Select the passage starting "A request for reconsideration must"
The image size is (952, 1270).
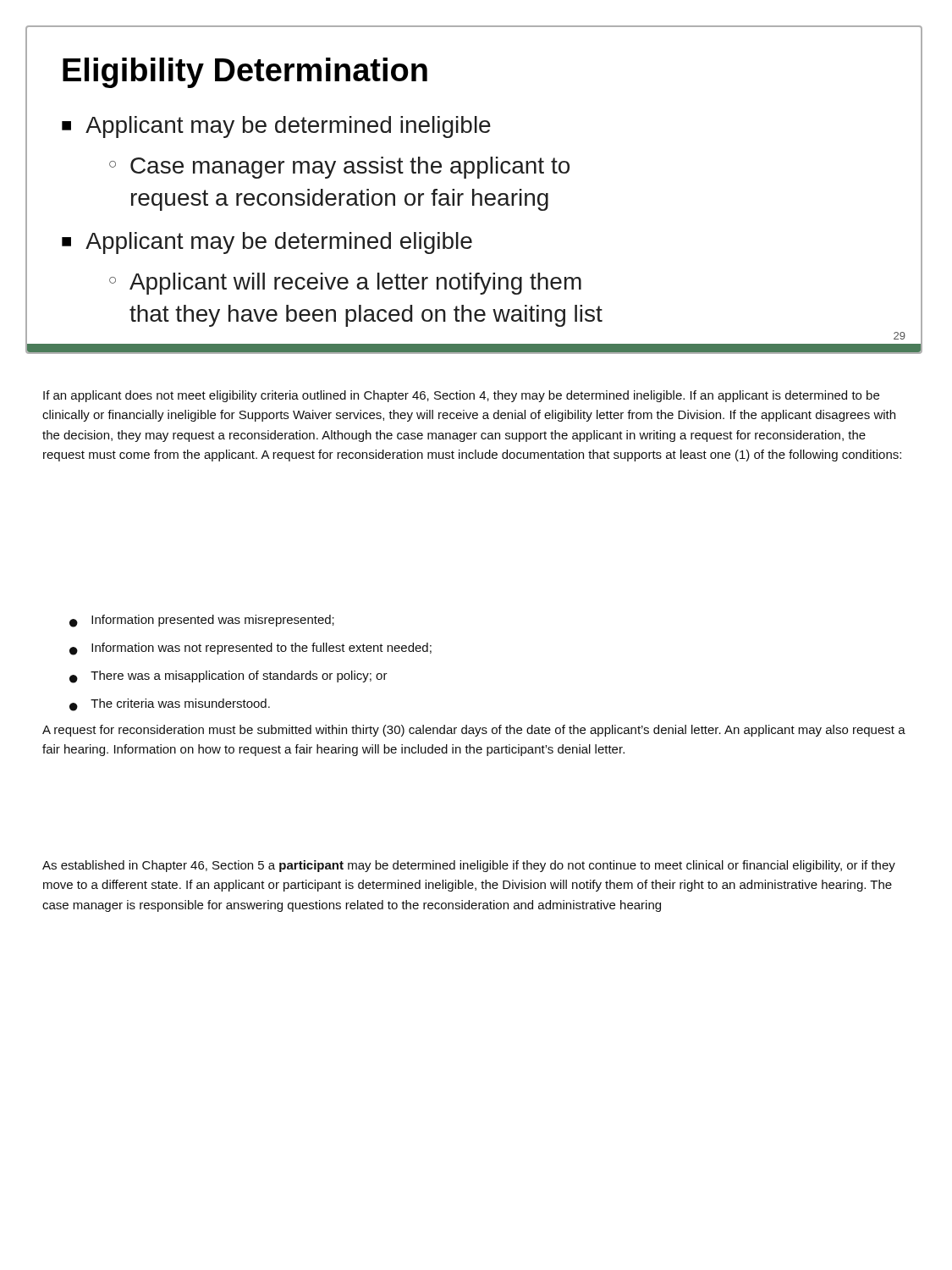474,739
